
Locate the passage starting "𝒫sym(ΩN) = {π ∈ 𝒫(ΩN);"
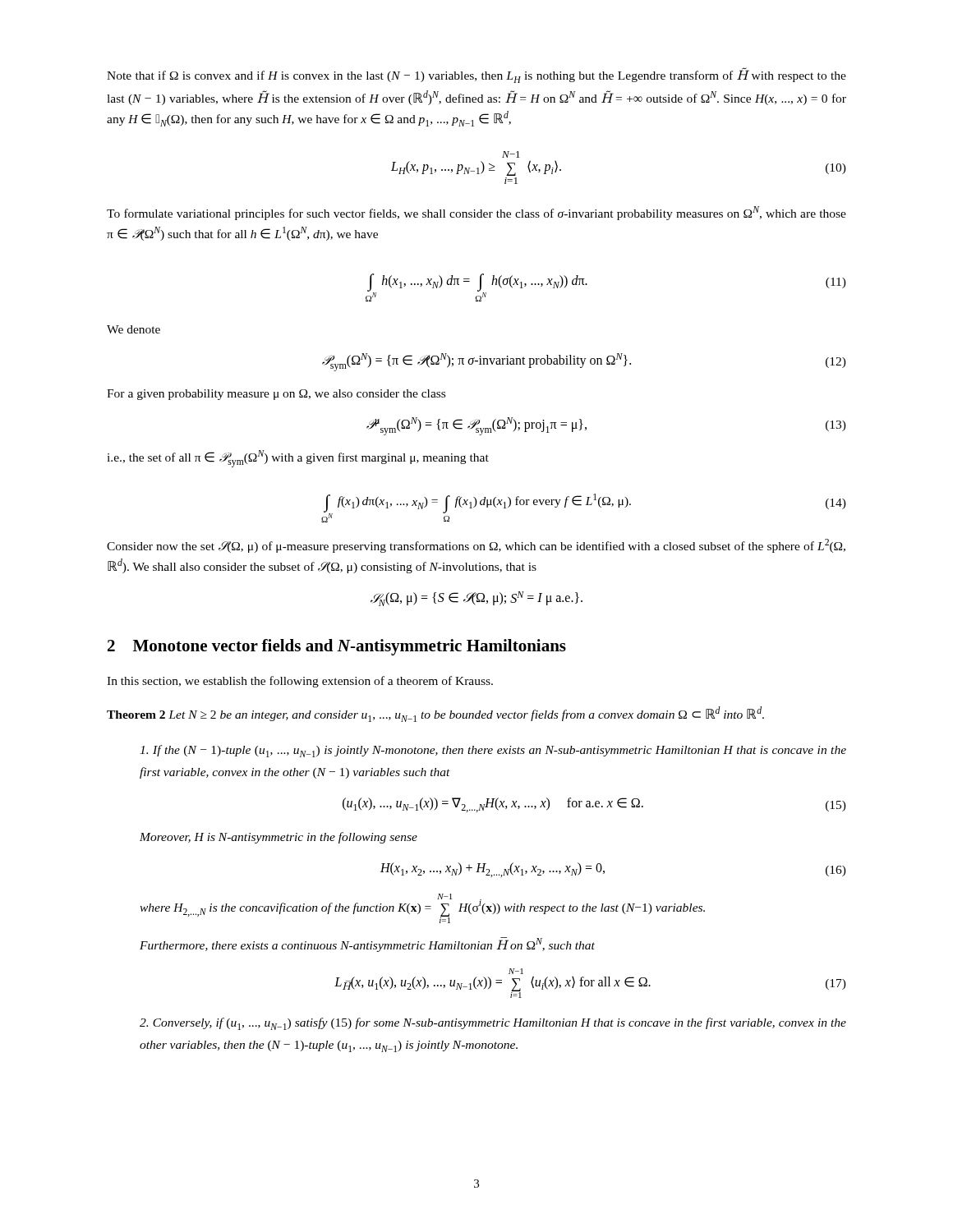point(584,361)
